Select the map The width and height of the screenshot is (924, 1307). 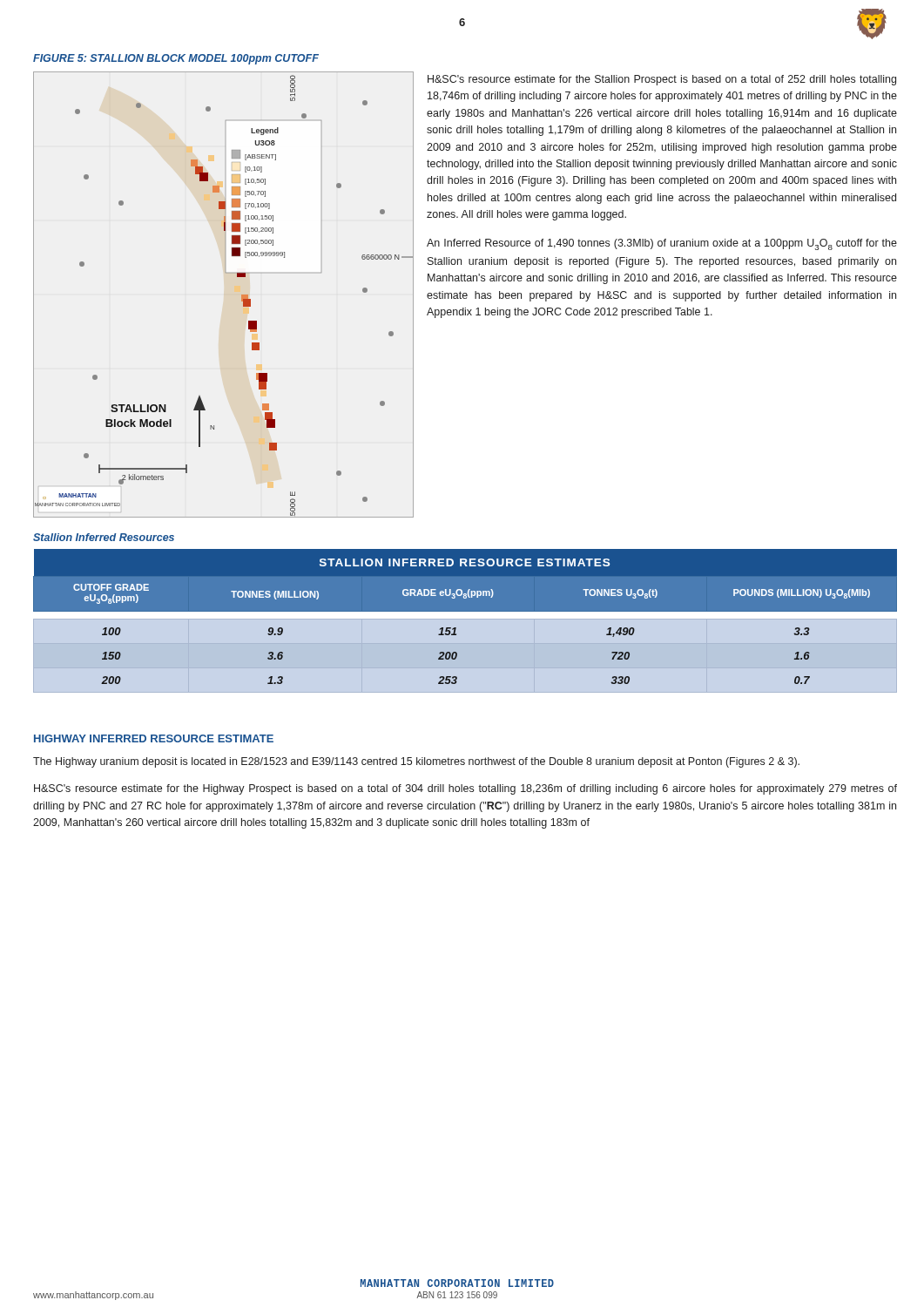coord(223,295)
